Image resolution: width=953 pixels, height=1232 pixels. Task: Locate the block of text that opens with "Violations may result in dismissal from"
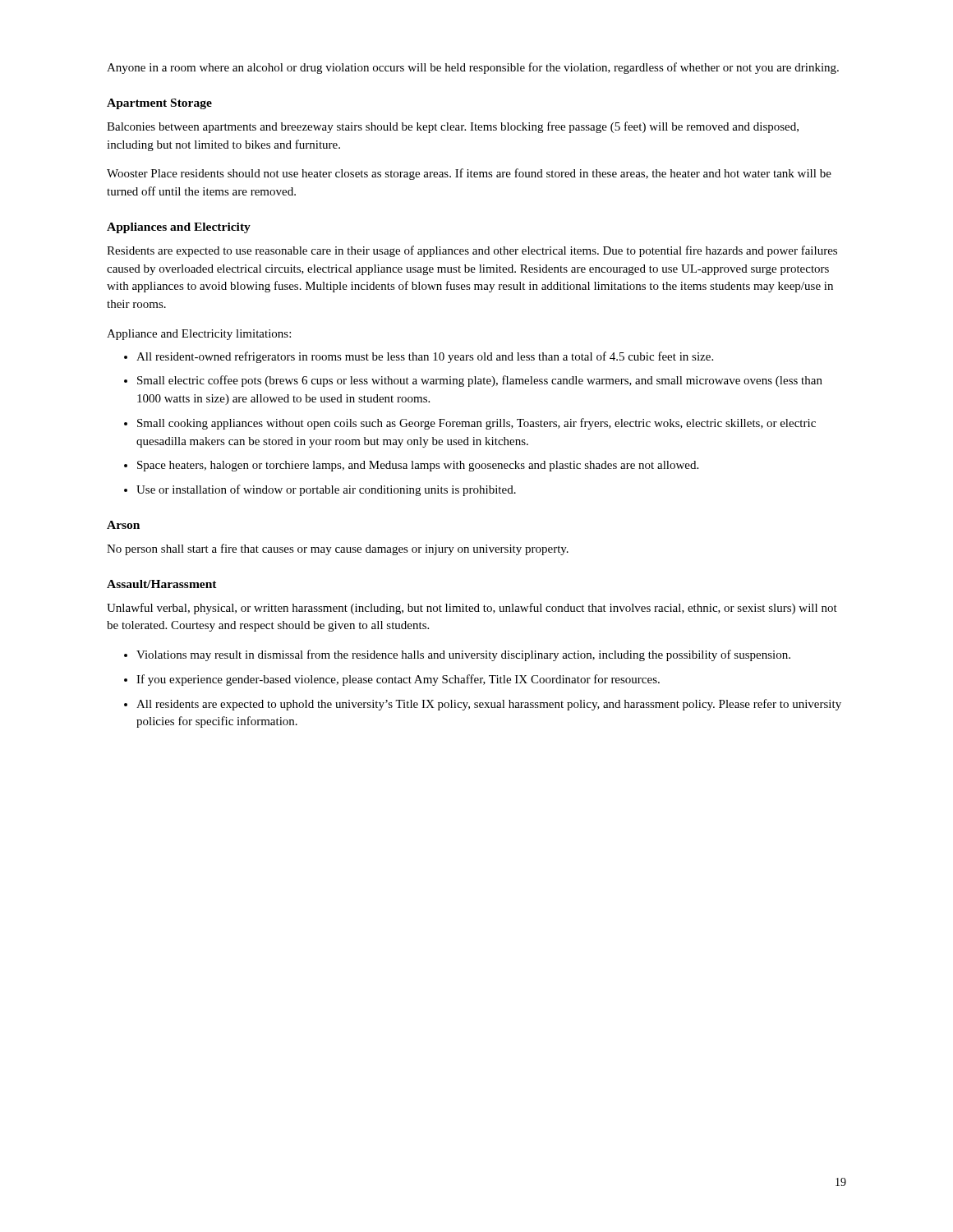pyautogui.click(x=464, y=655)
